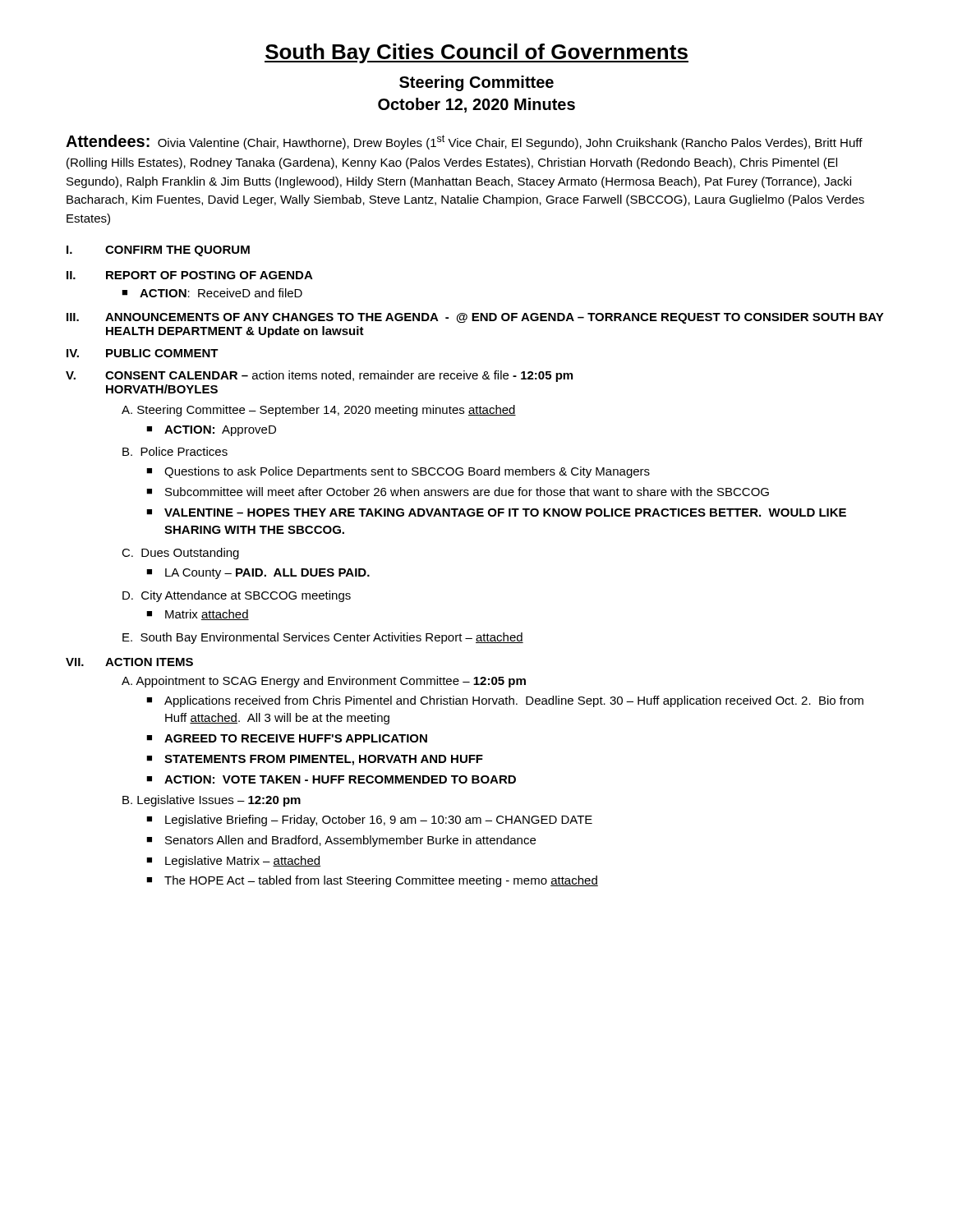
Task: Click on the section header that reads "VII. ACTION ITEMS"
Action: click(x=130, y=661)
